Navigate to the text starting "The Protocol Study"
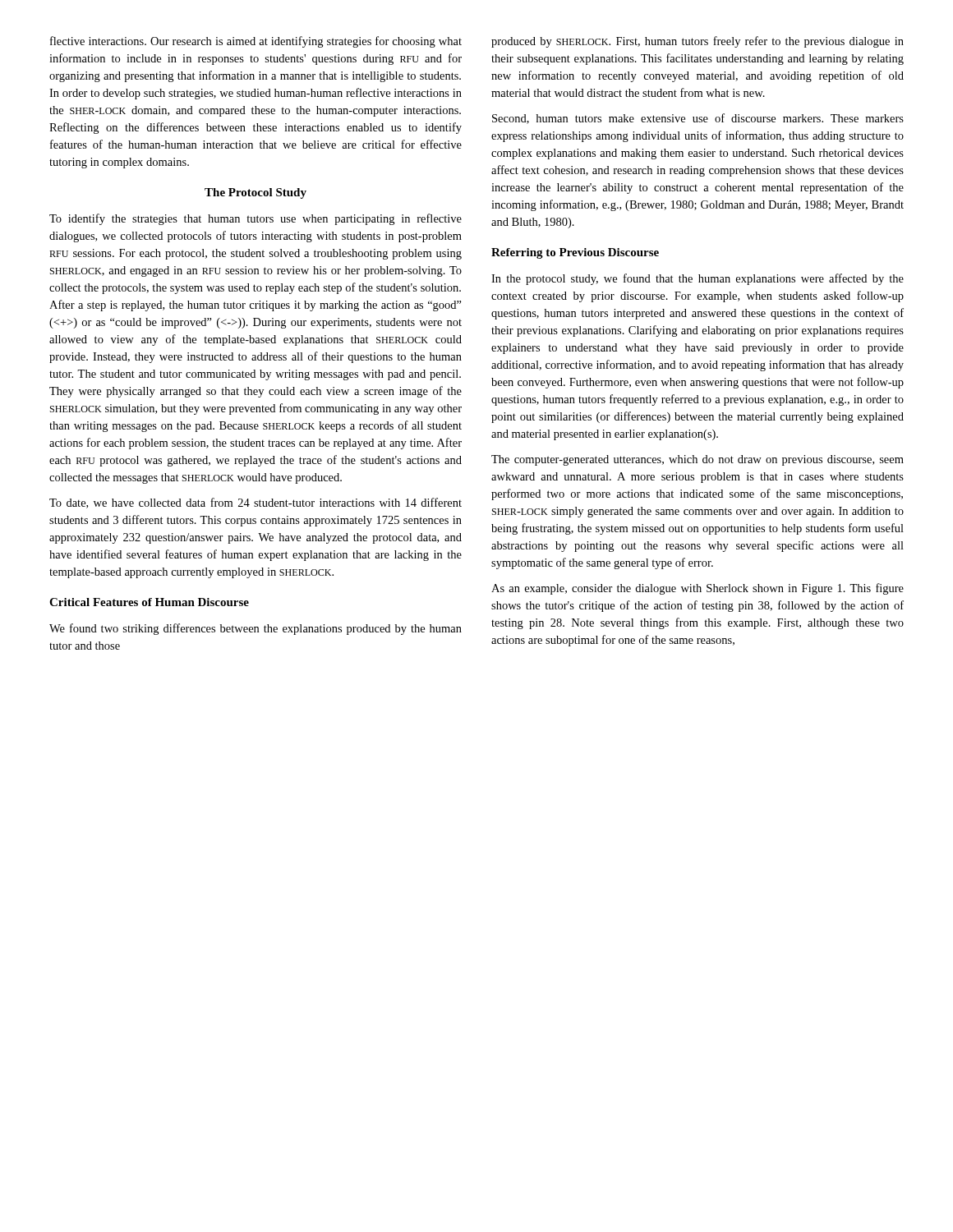The width and height of the screenshot is (953, 1232). 255,192
